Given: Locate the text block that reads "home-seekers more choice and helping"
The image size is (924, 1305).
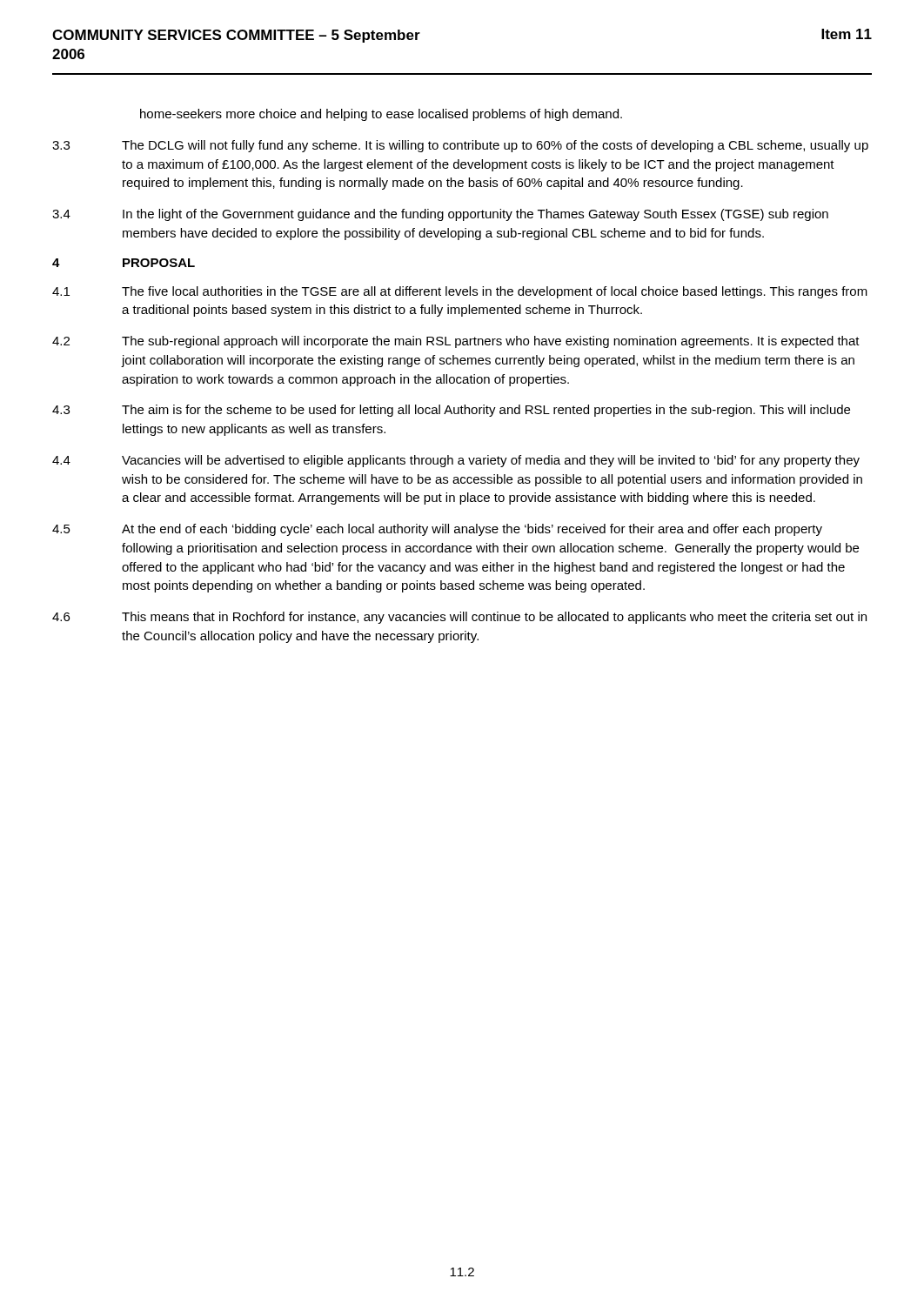Looking at the screenshot, I should click(381, 114).
